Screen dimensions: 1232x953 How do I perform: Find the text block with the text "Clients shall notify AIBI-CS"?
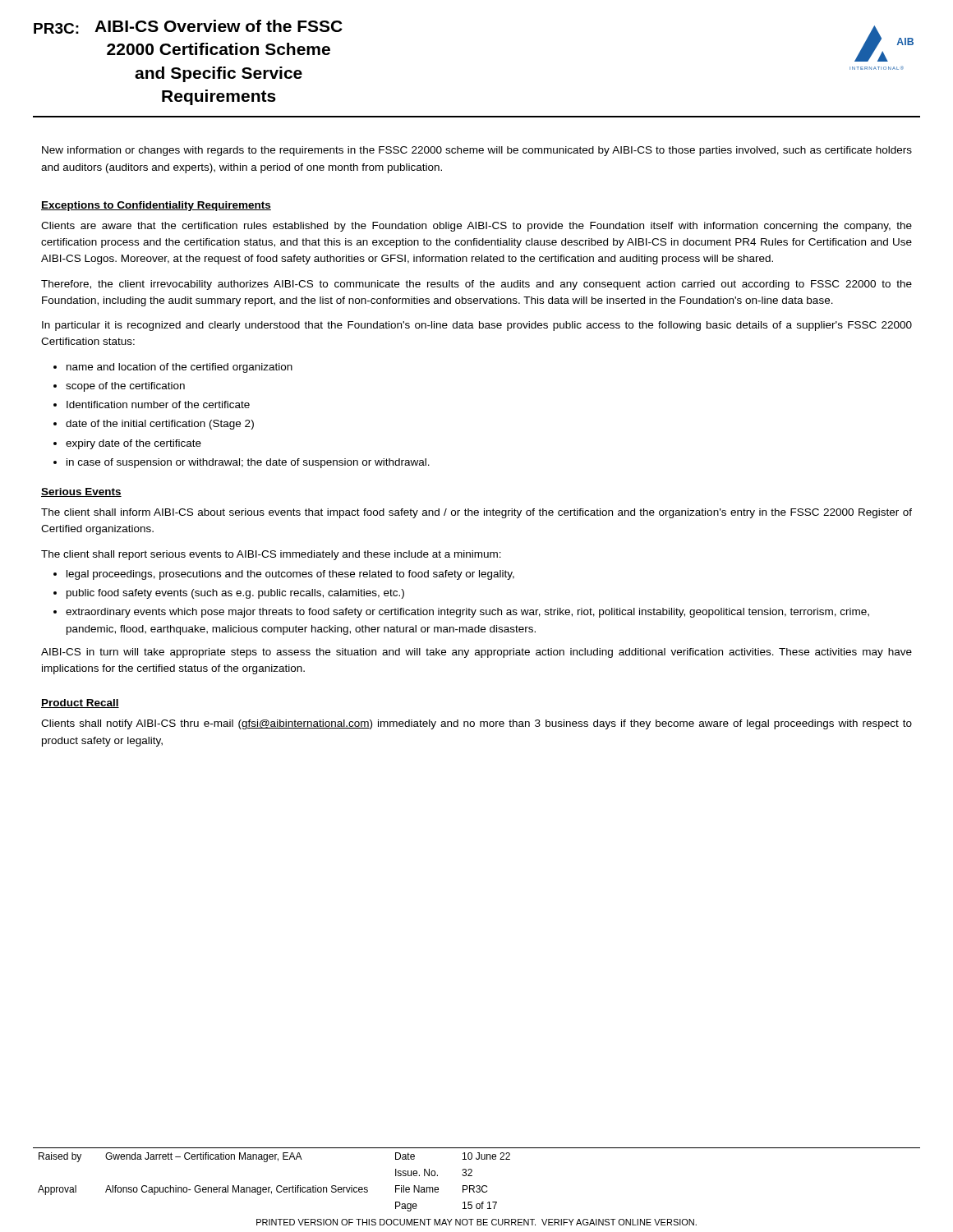(476, 732)
